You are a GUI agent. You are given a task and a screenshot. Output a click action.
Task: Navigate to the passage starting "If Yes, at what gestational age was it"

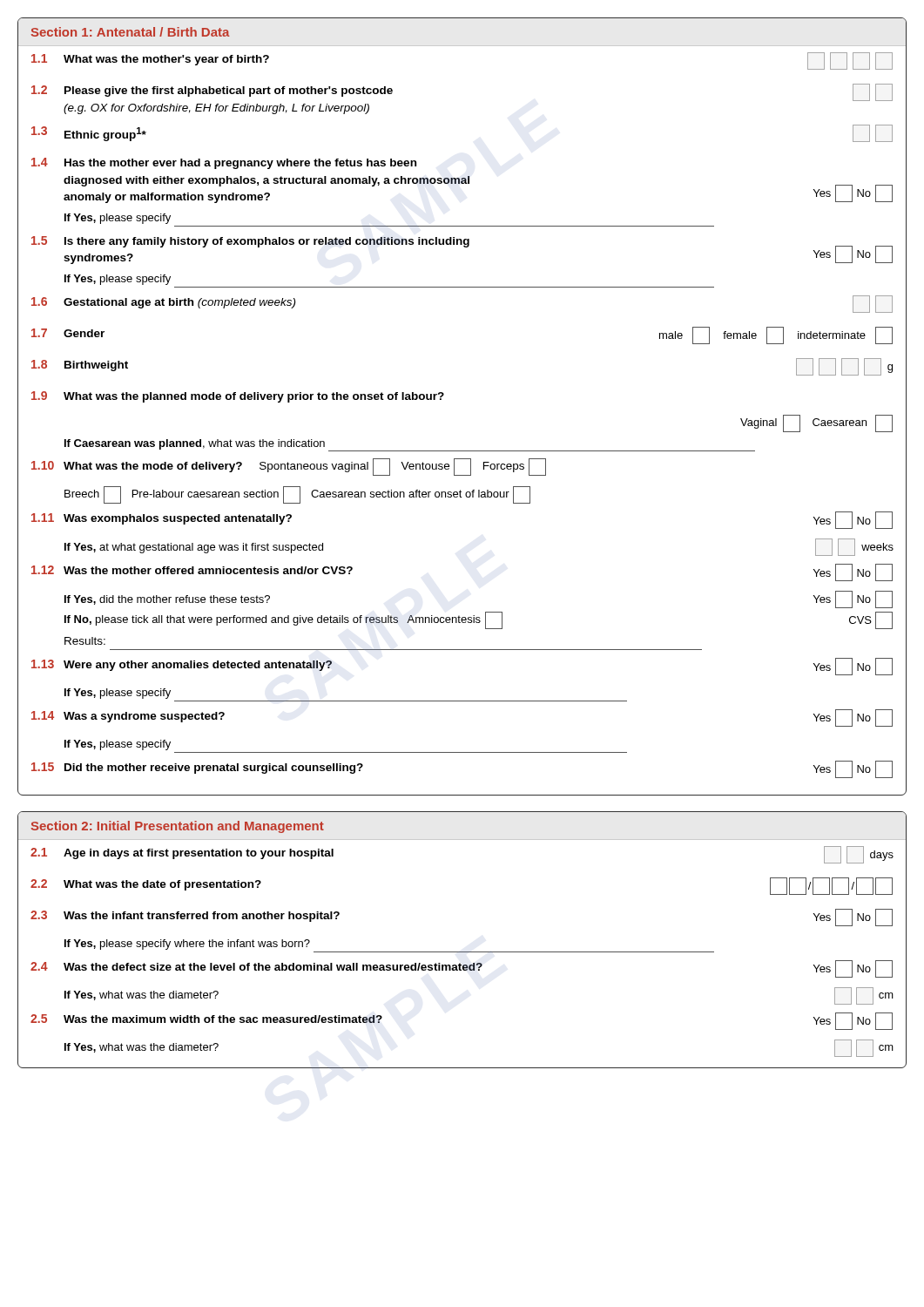[189, 547]
